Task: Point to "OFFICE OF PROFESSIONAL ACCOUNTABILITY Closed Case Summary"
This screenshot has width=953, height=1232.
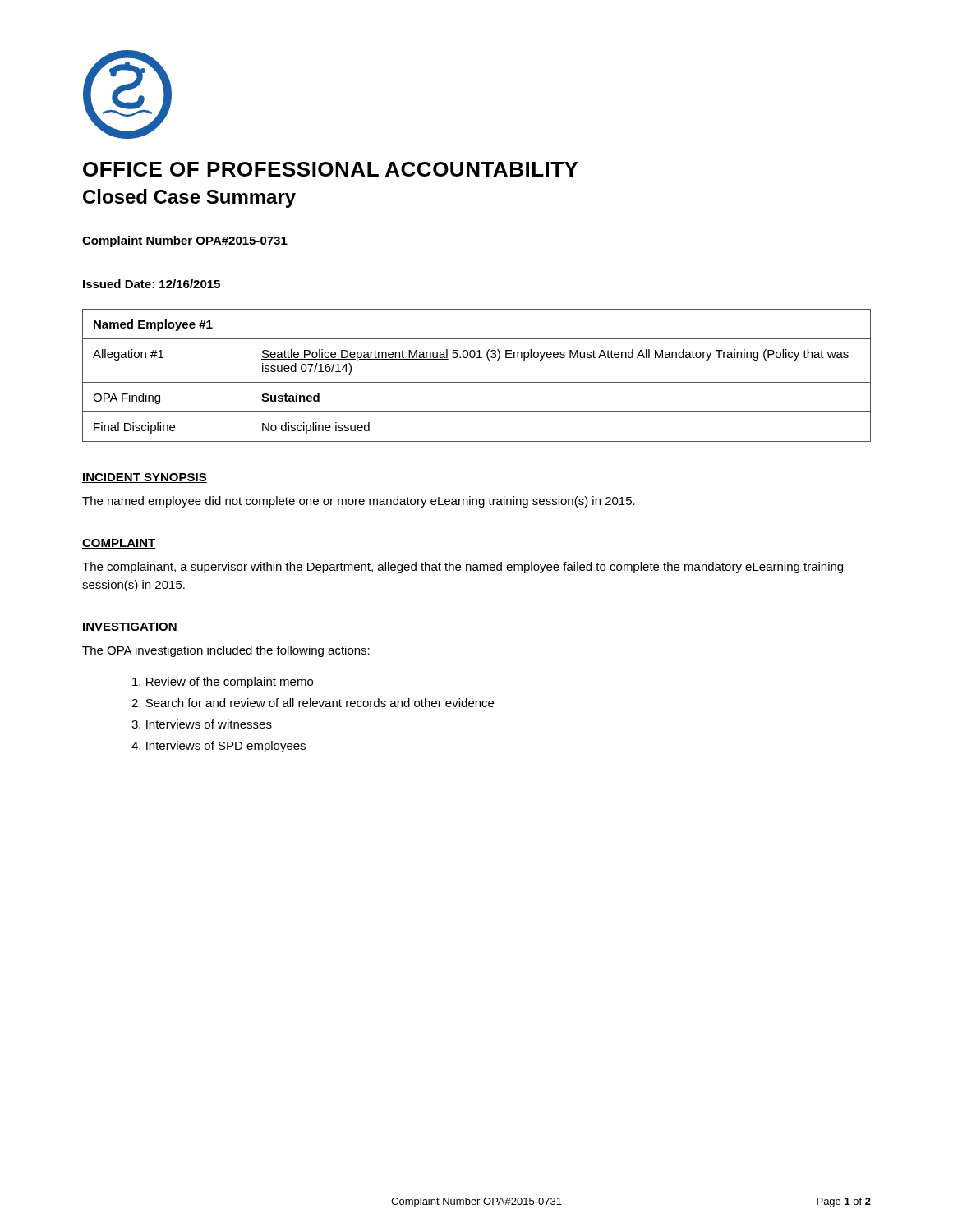Action: click(476, 183)
